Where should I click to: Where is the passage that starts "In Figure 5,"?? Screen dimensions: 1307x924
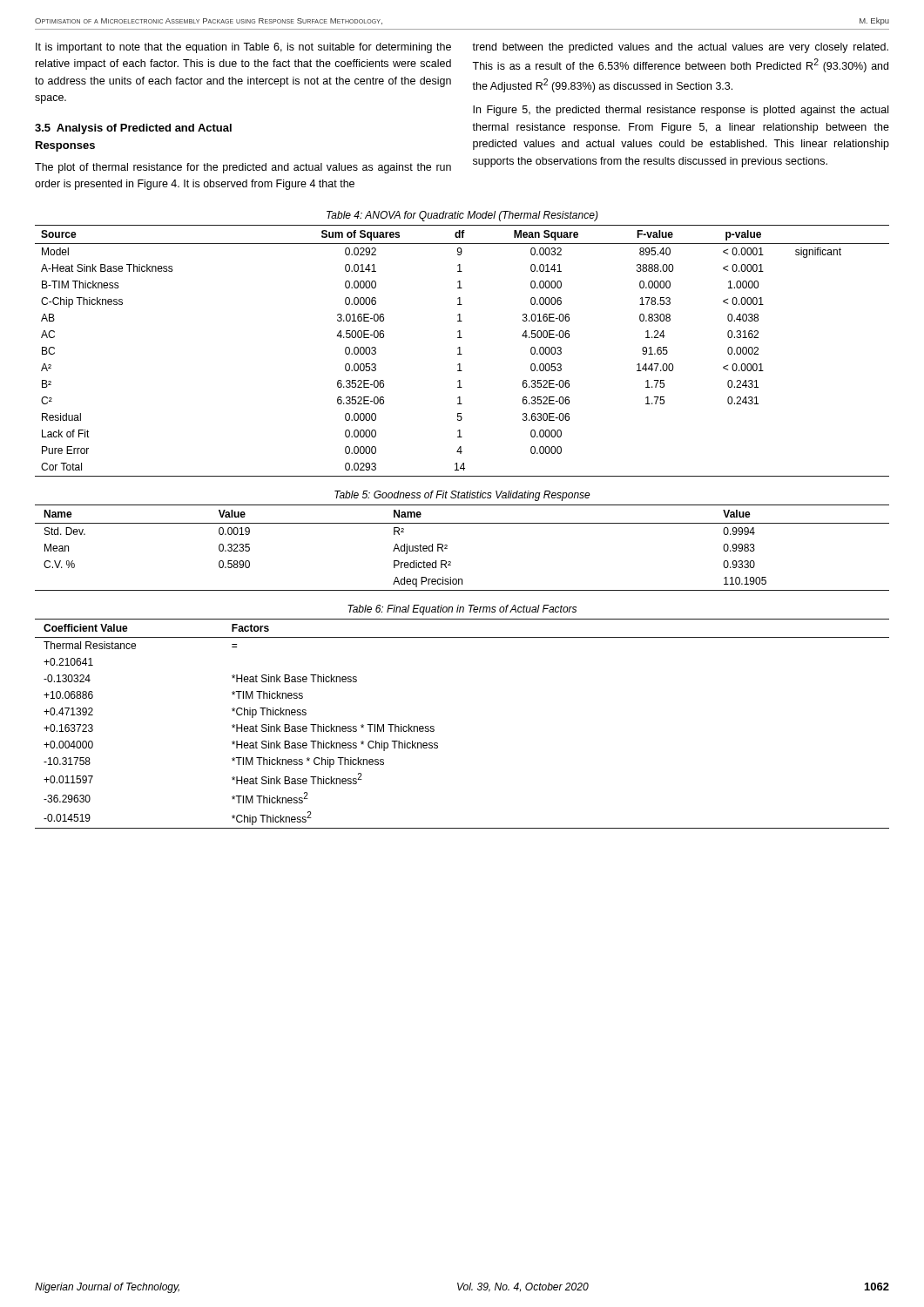coord(681,135)
